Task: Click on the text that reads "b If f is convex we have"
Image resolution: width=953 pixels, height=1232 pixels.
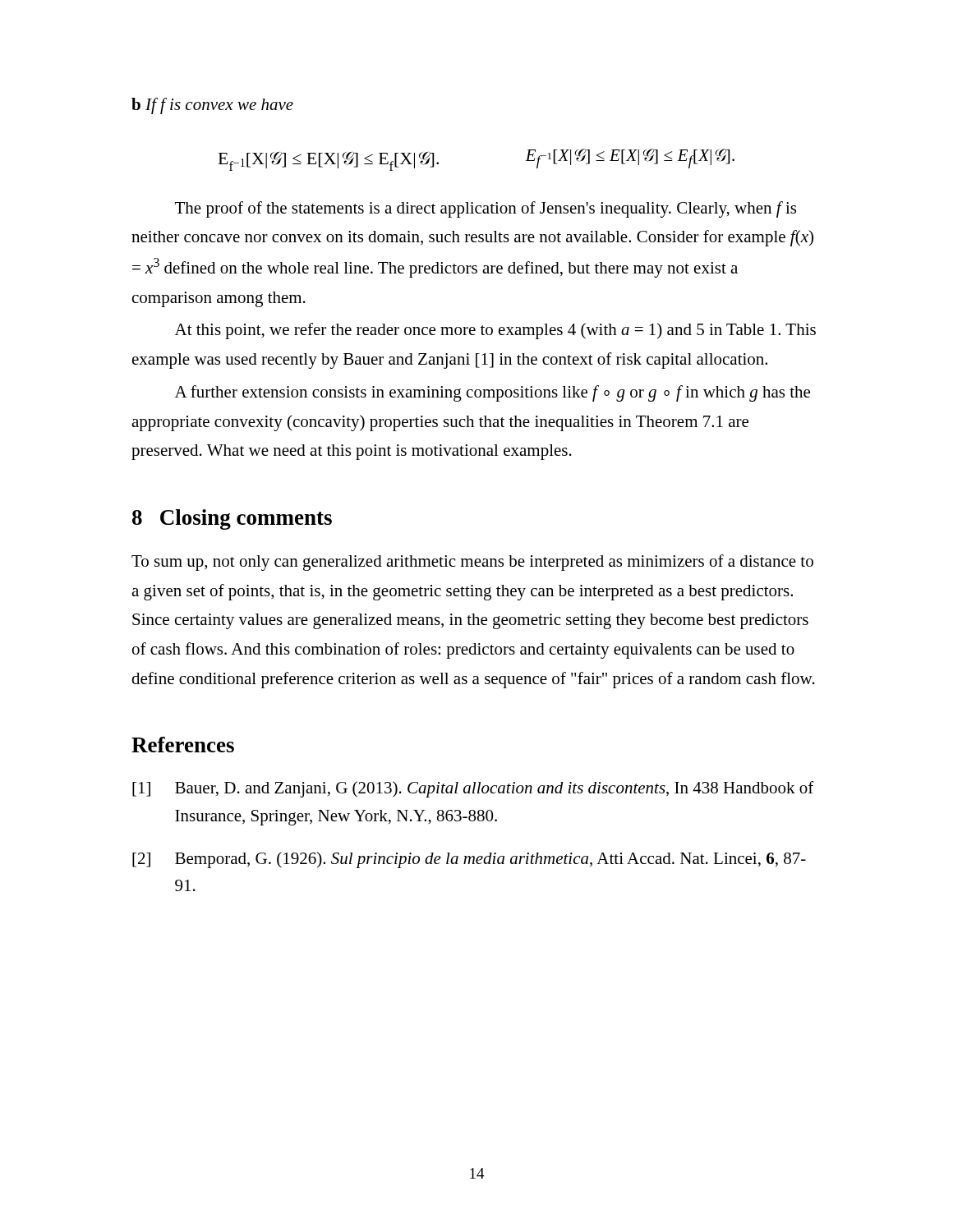Action: click(x=212, y=104)
